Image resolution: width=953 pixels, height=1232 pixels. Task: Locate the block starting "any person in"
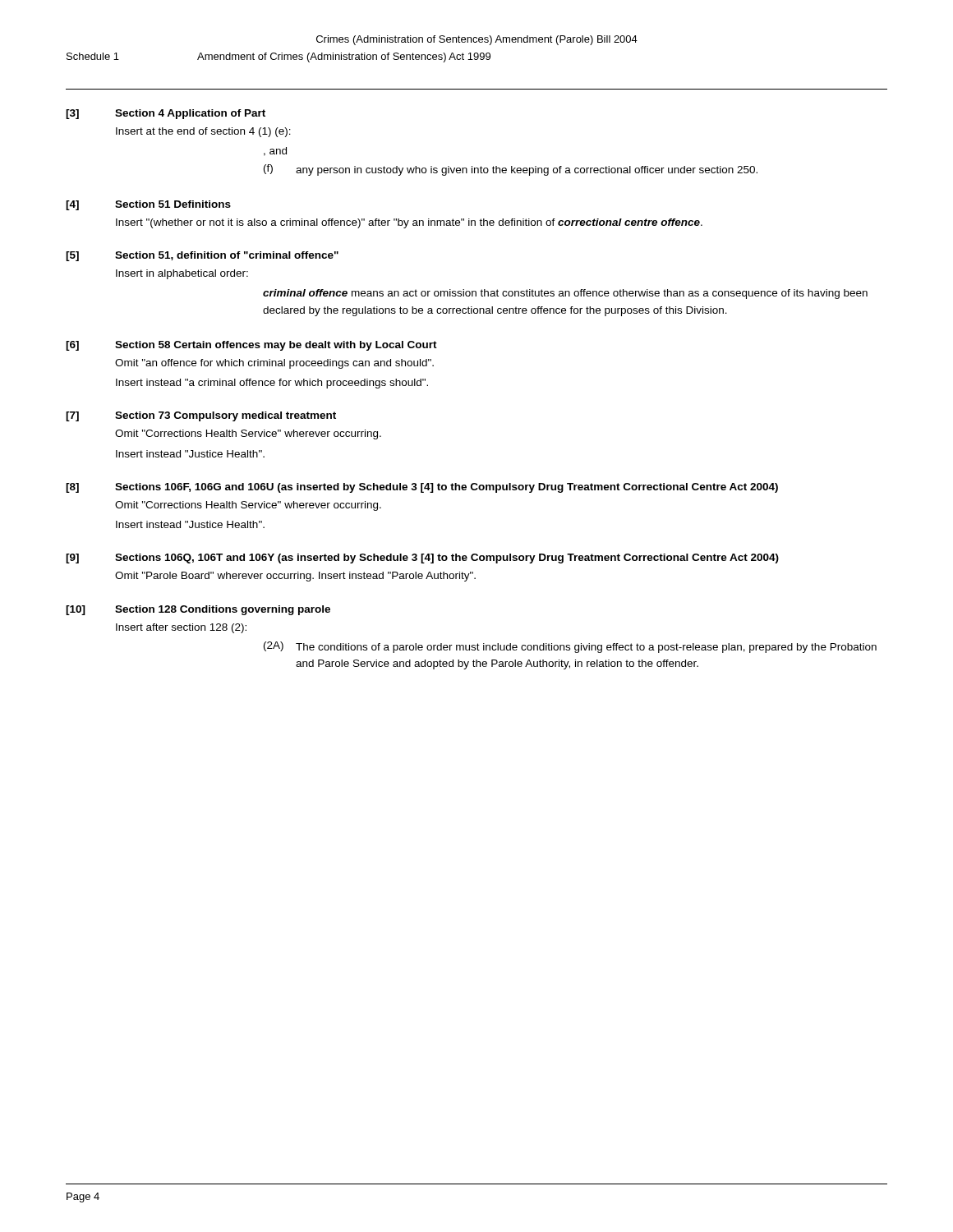click(x=527, y=169)
